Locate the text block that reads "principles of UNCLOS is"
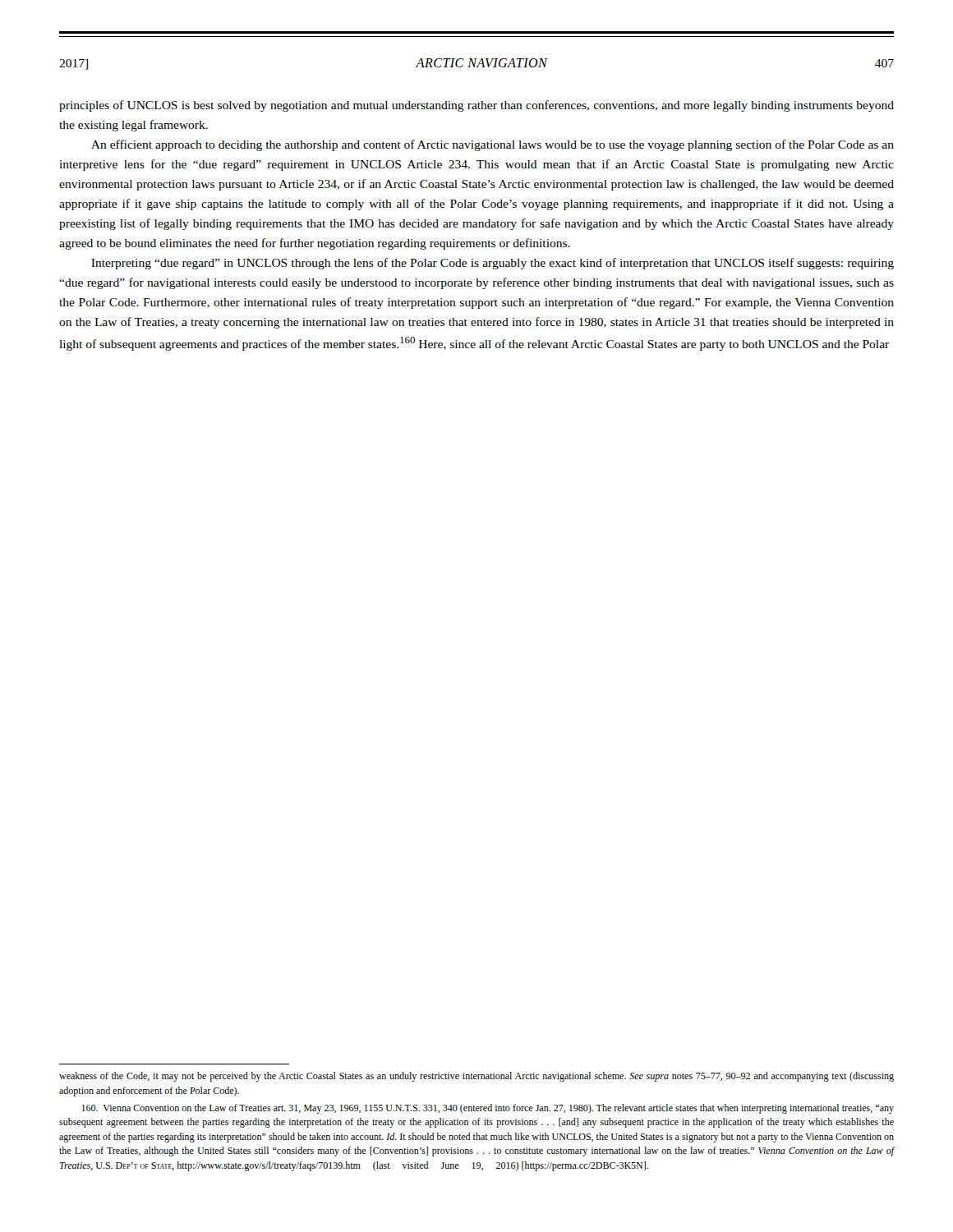Screen dimensions: 1232x953 476,225
